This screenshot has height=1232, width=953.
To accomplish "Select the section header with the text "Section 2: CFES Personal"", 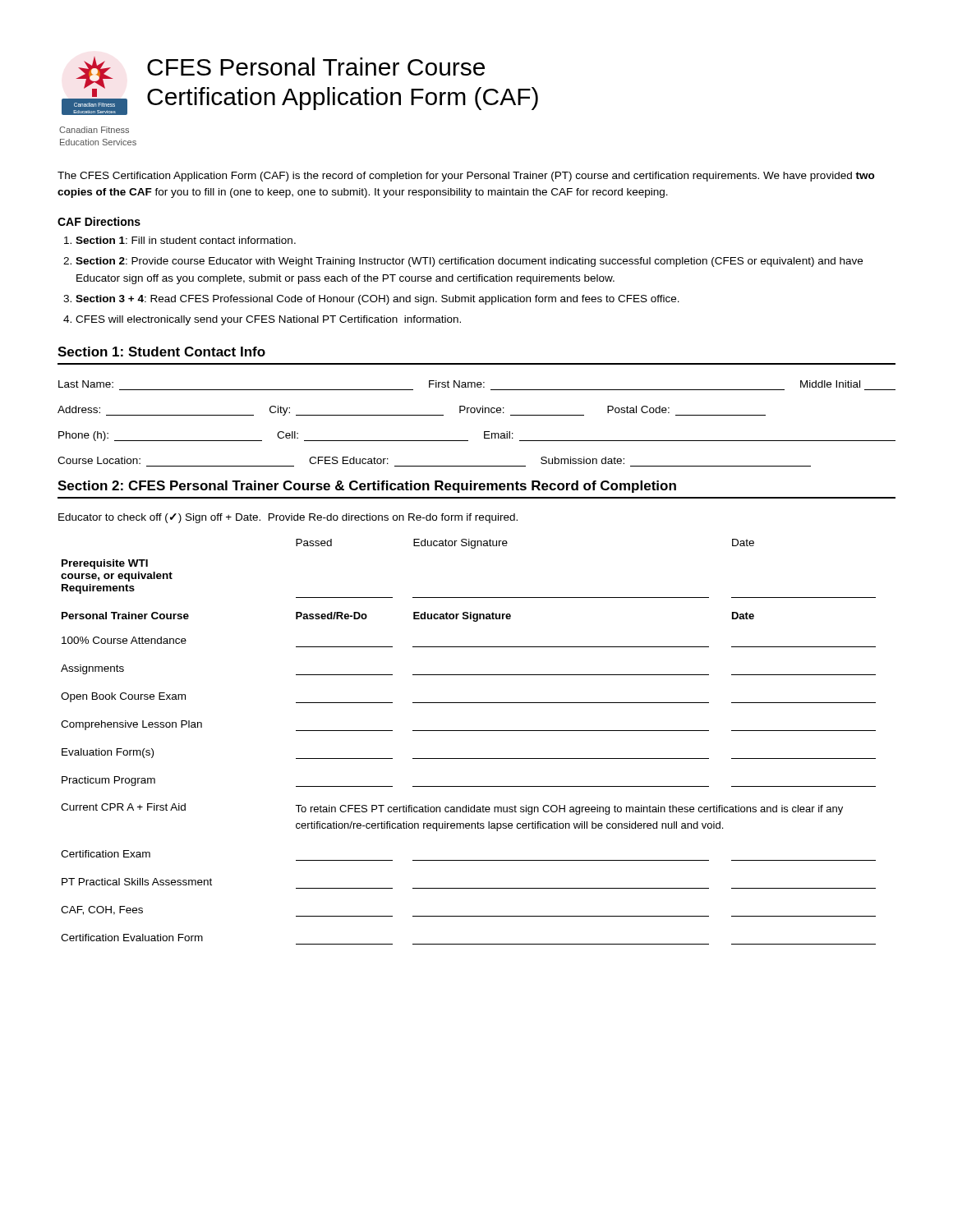I will (x=367, y=486).
